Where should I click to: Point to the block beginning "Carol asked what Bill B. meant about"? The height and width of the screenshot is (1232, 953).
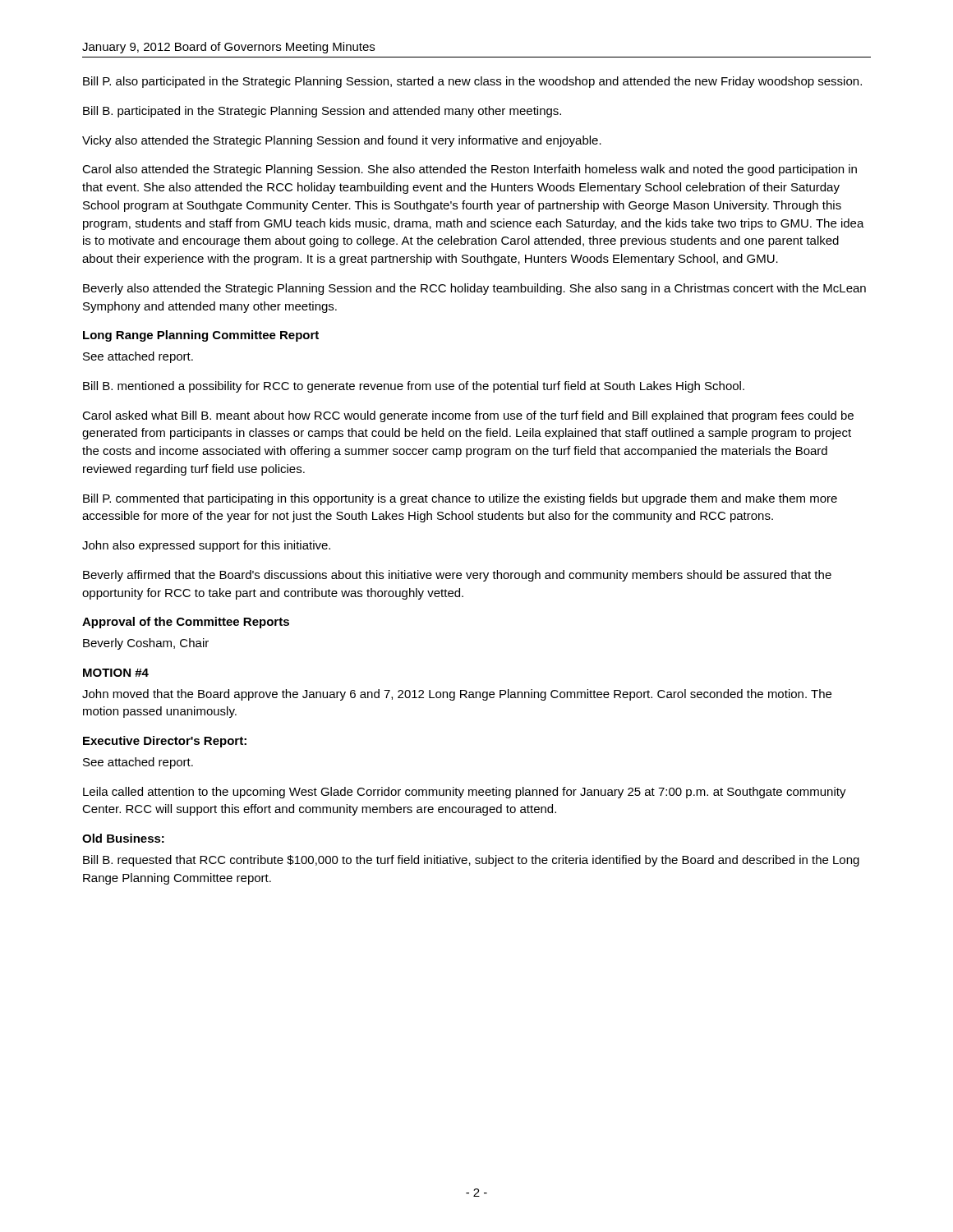point(476,442)
